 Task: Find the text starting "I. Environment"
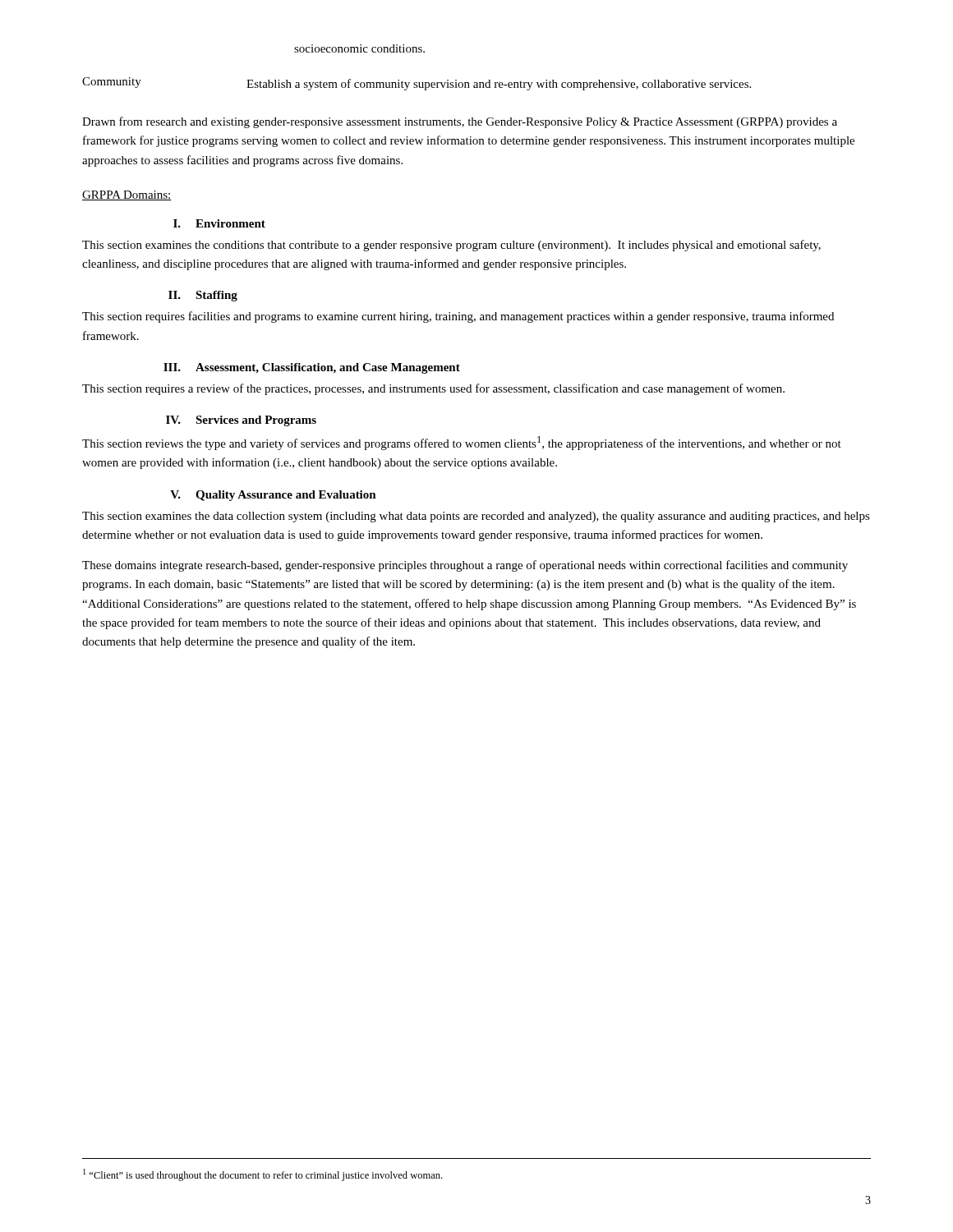click(198, 224)
